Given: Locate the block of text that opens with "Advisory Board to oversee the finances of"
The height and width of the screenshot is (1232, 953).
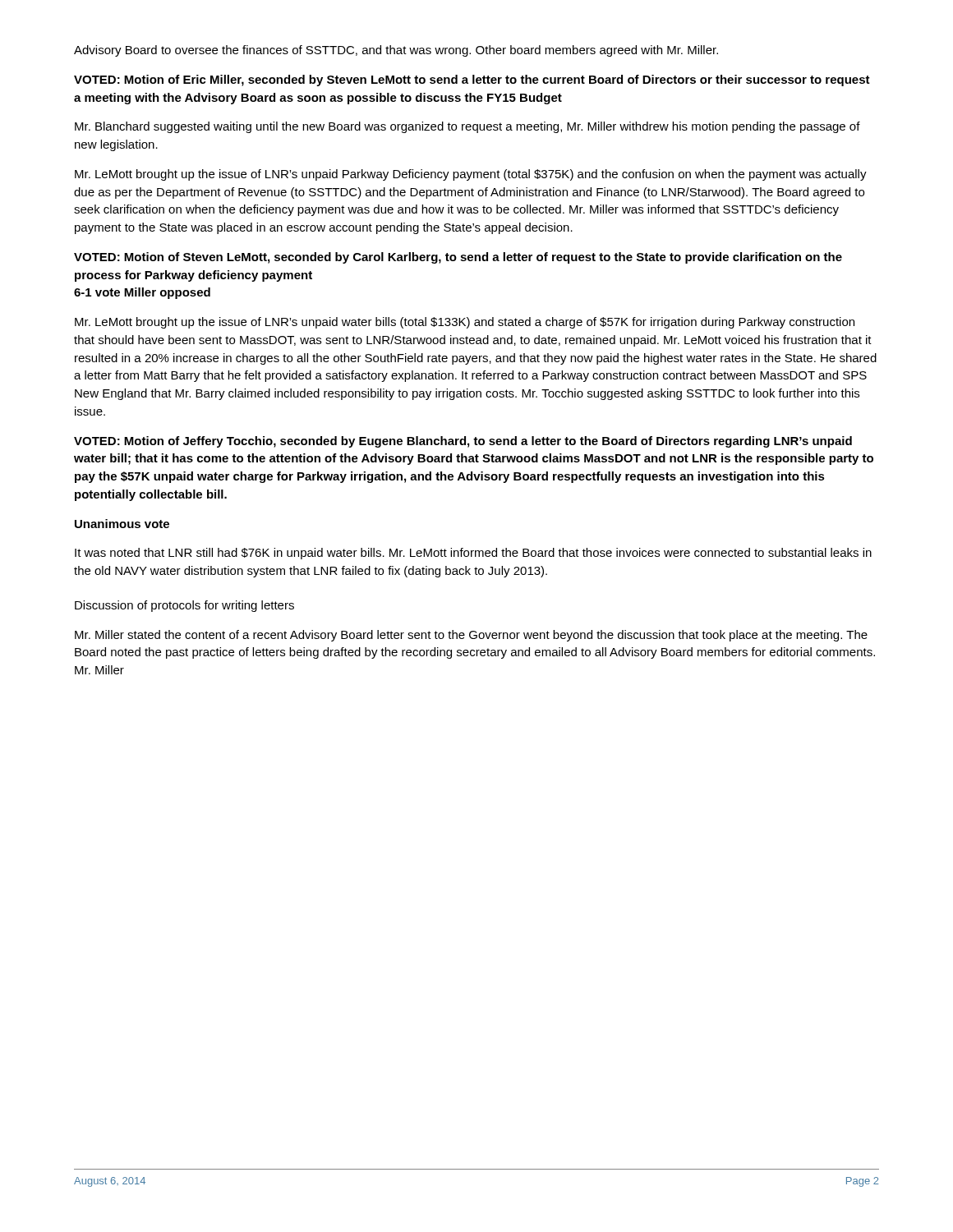Looking at the screenshot, I should coord(397,50).
